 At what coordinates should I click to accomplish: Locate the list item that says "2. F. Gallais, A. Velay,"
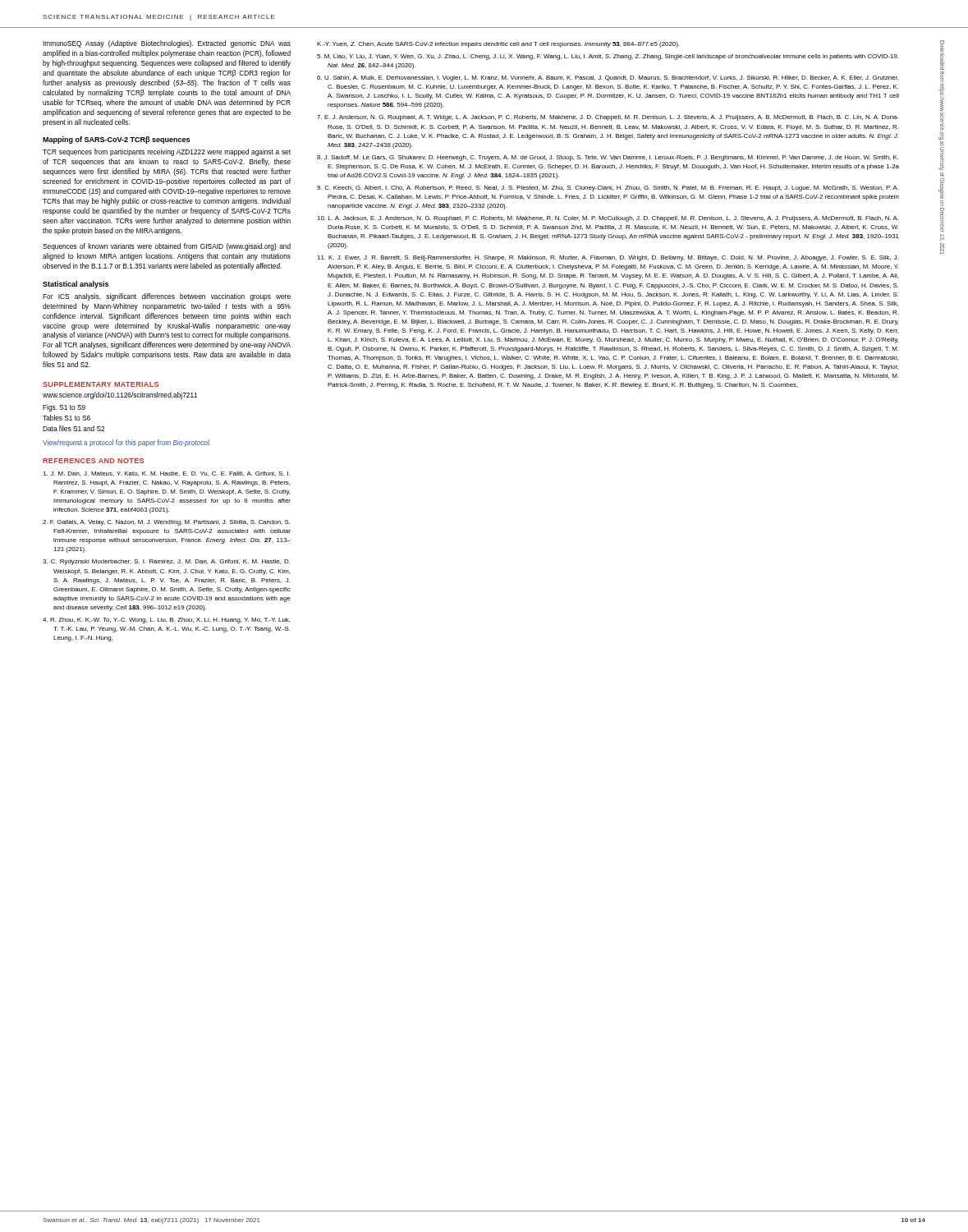pos(167,536)
